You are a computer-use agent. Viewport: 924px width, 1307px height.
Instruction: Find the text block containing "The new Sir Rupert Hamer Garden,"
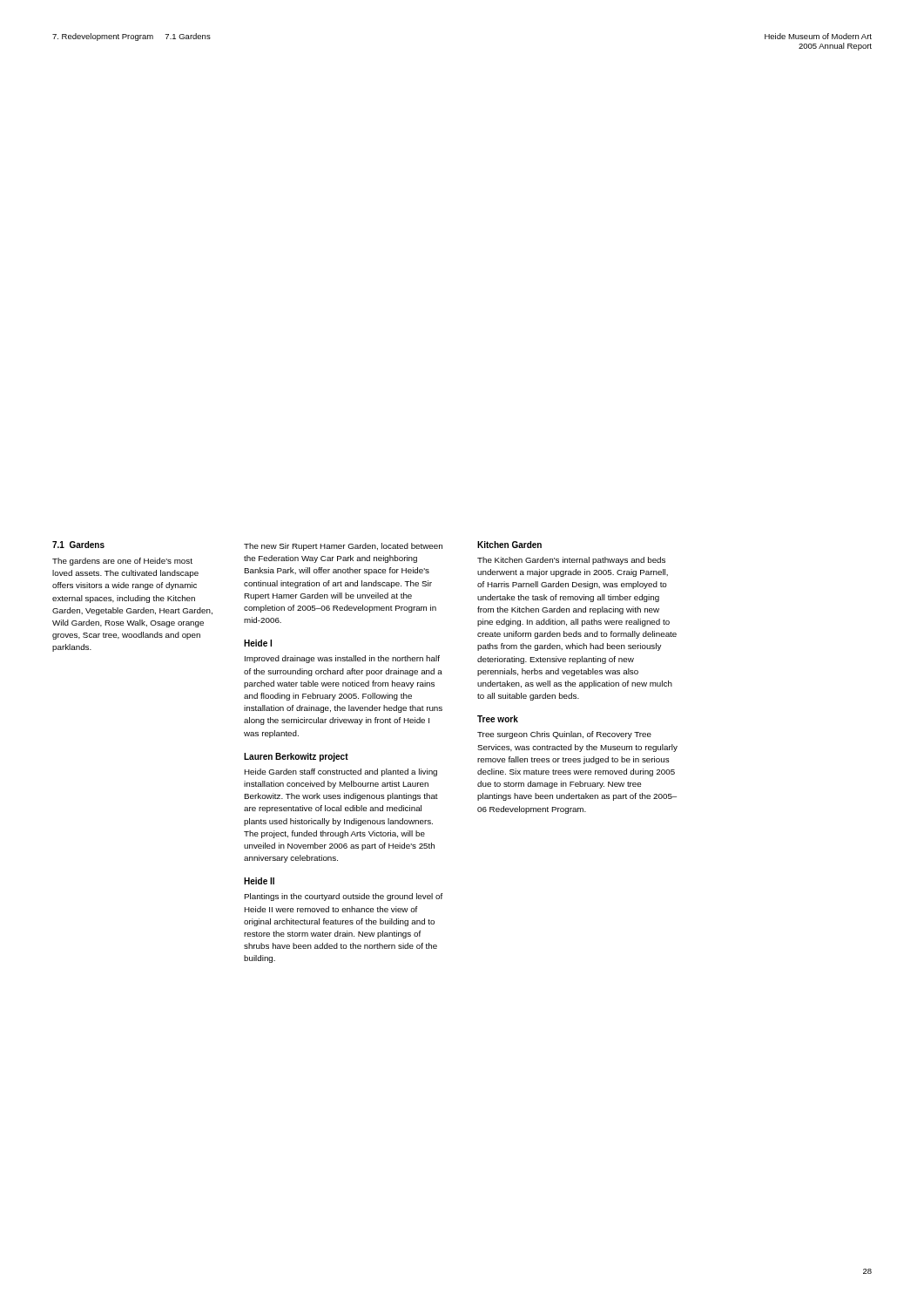343,583
